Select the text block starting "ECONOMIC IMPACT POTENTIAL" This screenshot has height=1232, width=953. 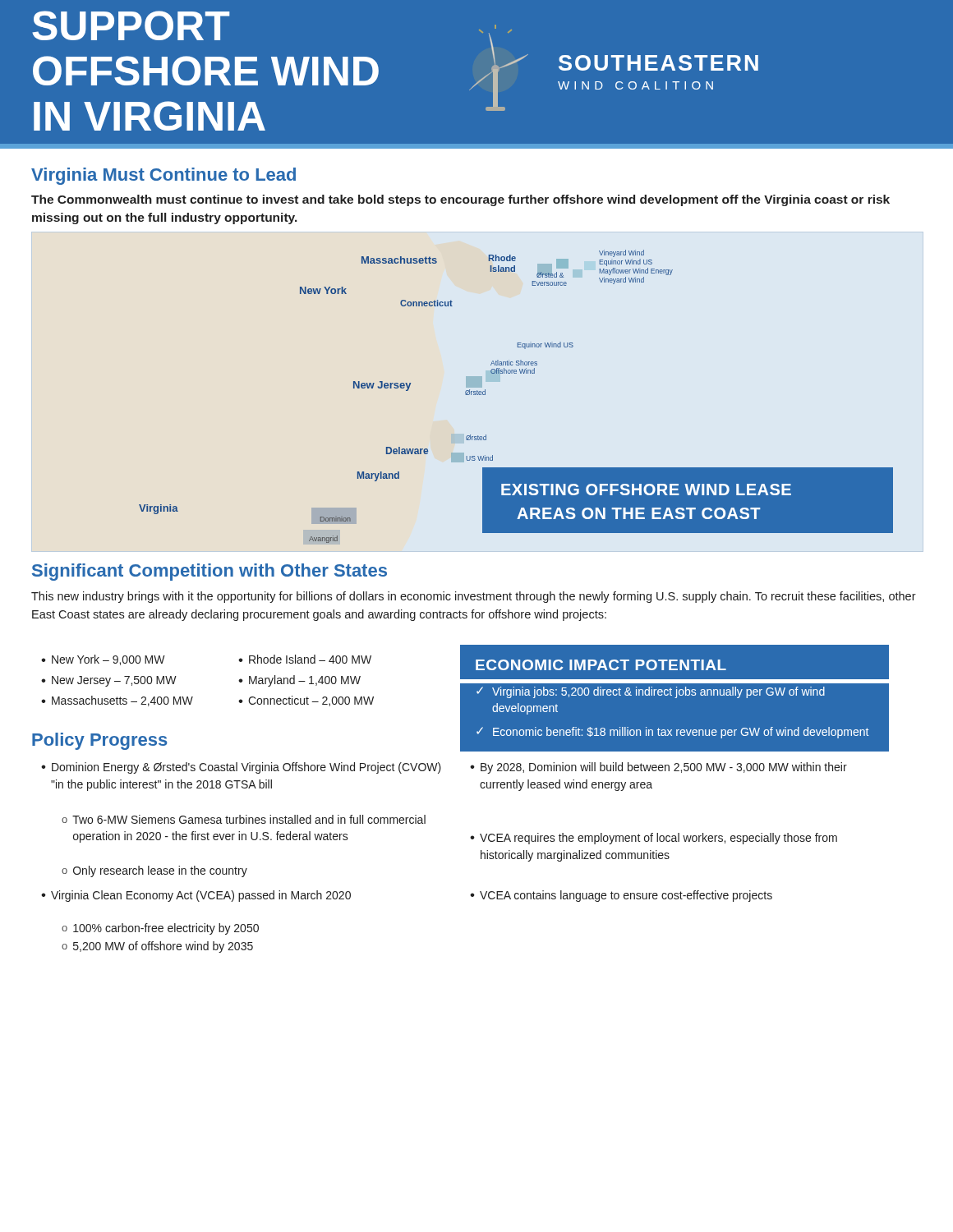click(x=601, y=665)
